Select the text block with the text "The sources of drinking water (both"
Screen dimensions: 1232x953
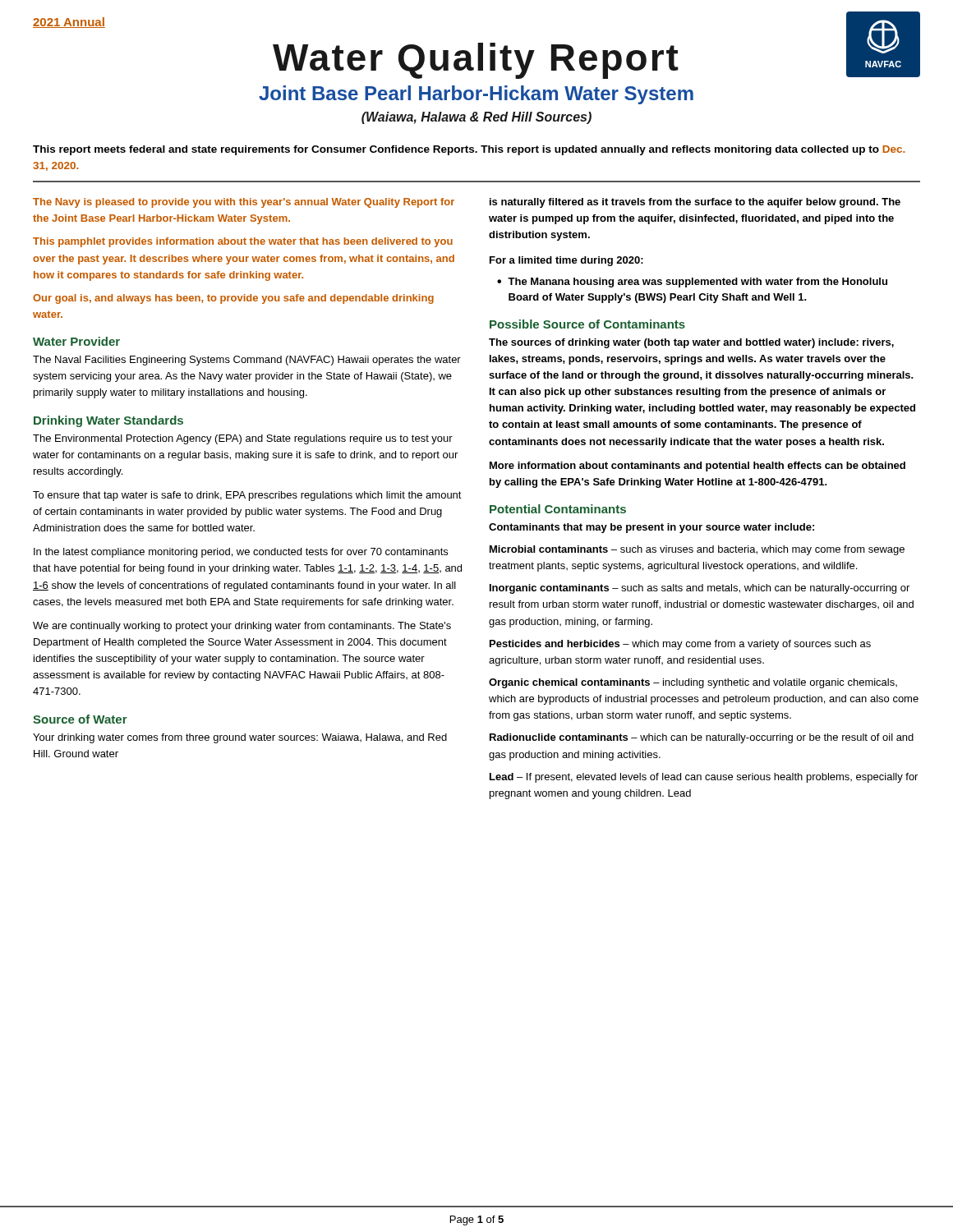(x=704, y=392)
